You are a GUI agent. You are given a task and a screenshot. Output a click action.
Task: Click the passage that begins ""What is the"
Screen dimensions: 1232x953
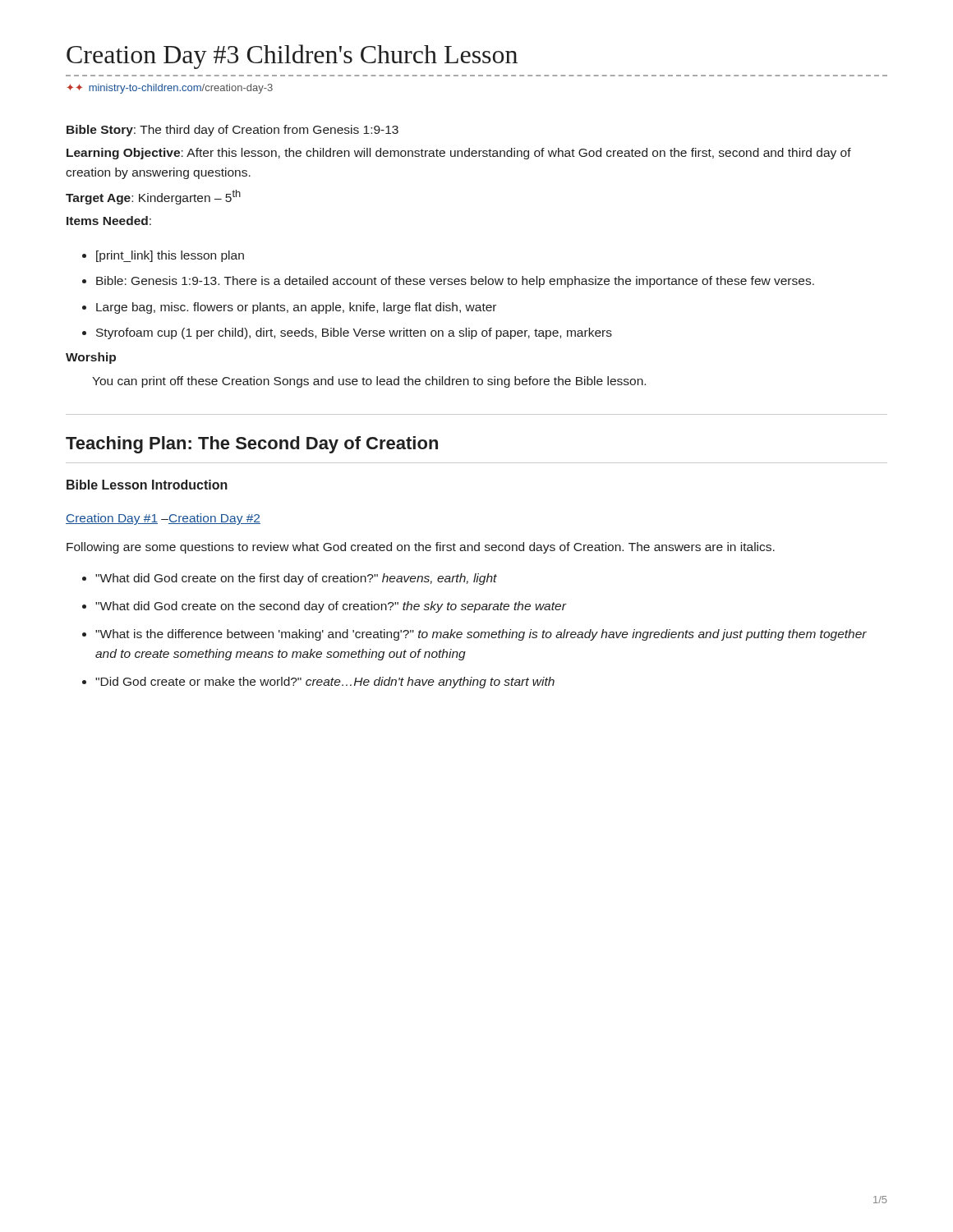point(481,644)
